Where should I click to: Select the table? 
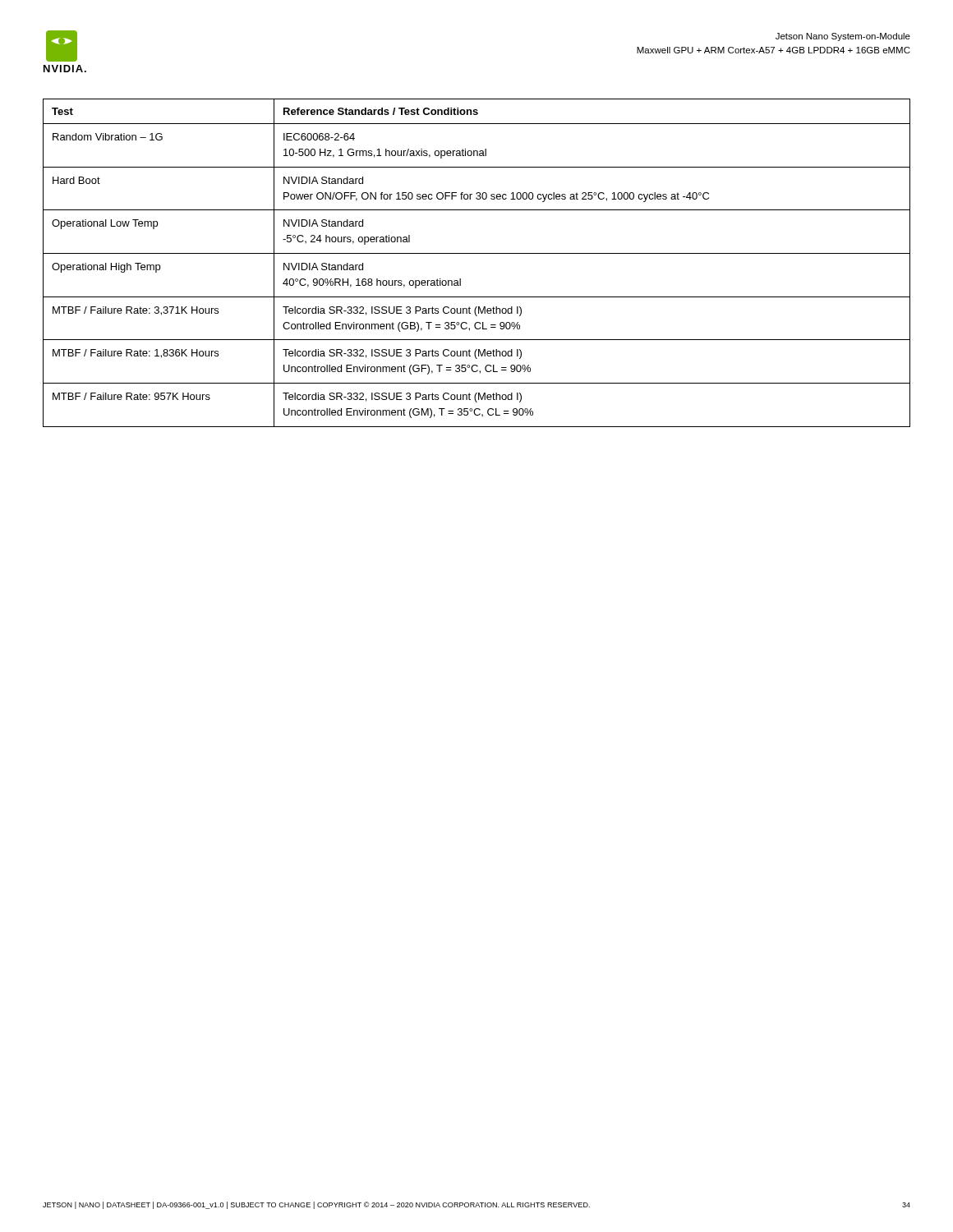(x=476, y=263)
